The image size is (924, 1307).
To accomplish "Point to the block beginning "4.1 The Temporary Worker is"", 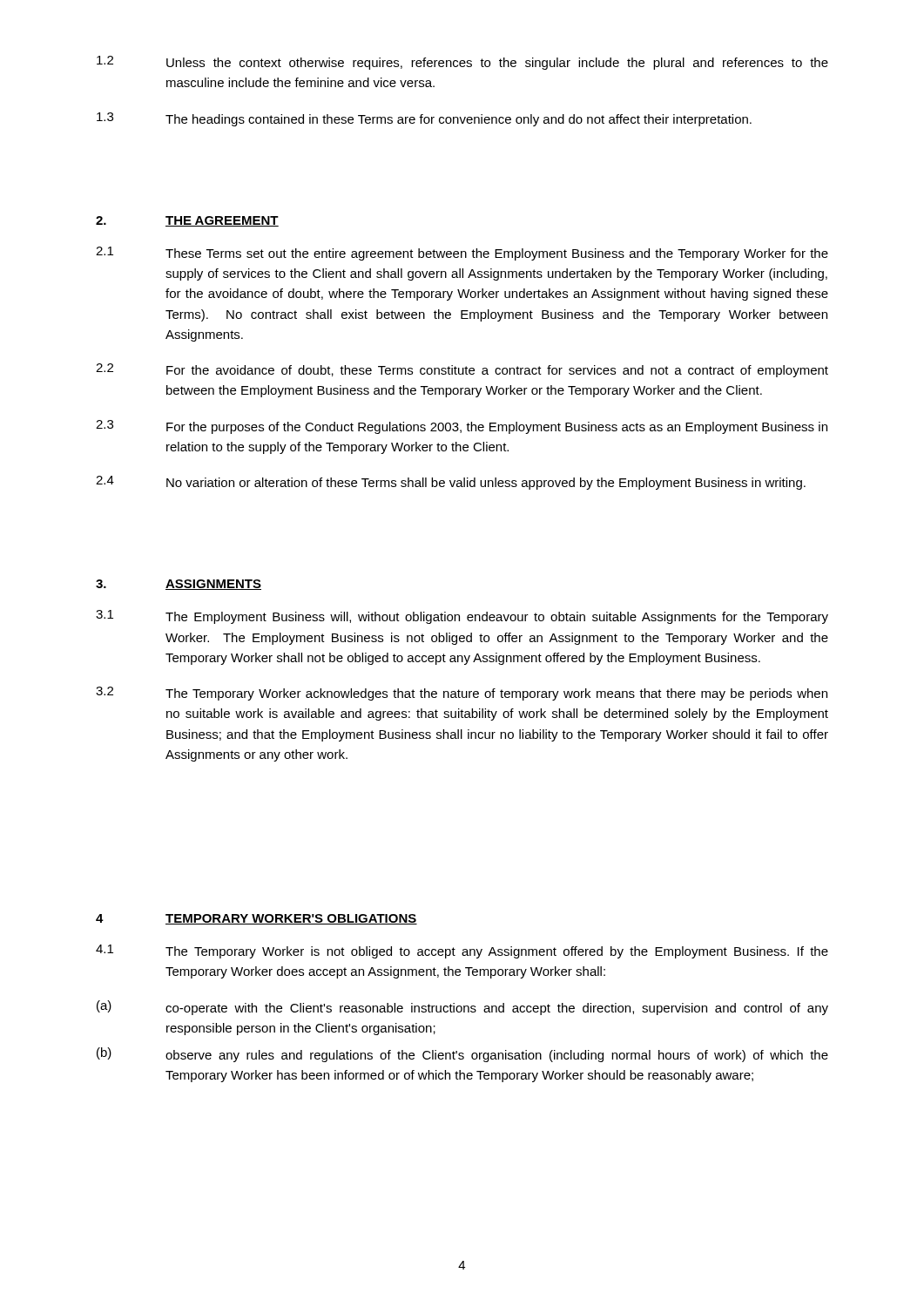I will [x=462, y=961].
